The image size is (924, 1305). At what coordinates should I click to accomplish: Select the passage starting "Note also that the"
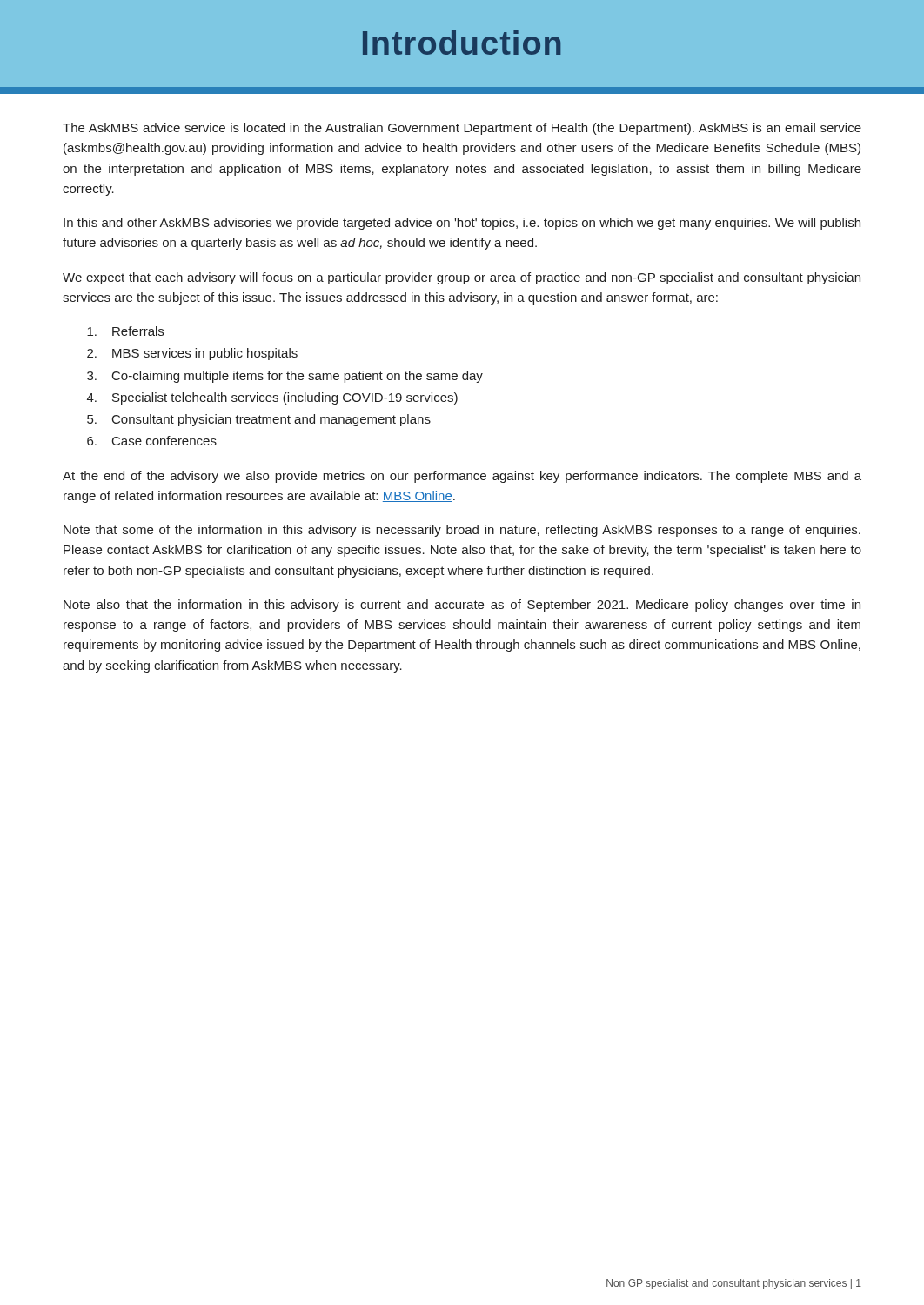click(x=462, y=634)
